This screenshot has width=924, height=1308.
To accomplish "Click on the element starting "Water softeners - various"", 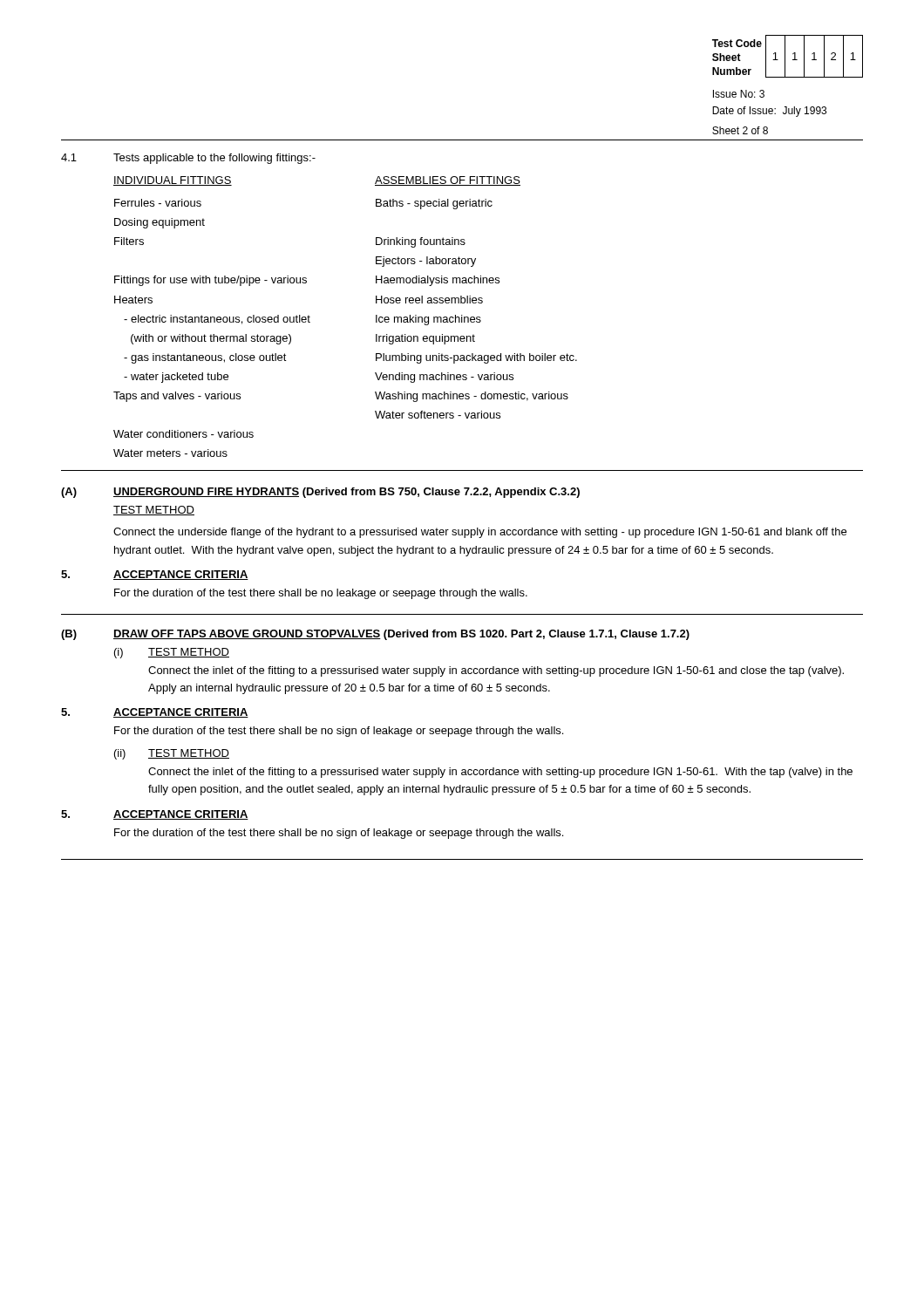I will click(x=438, y=415).
